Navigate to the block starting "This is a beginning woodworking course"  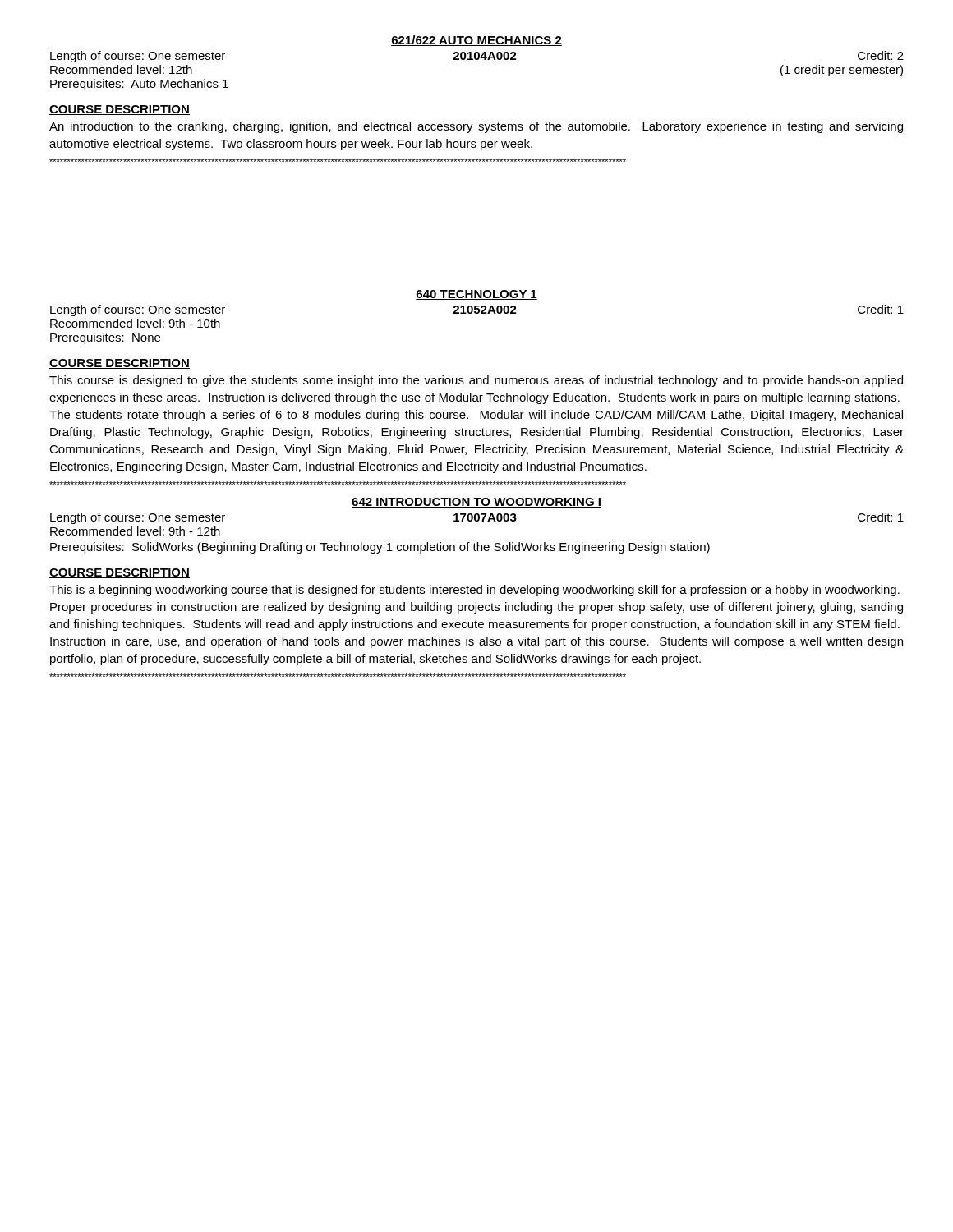click(476, 624)
